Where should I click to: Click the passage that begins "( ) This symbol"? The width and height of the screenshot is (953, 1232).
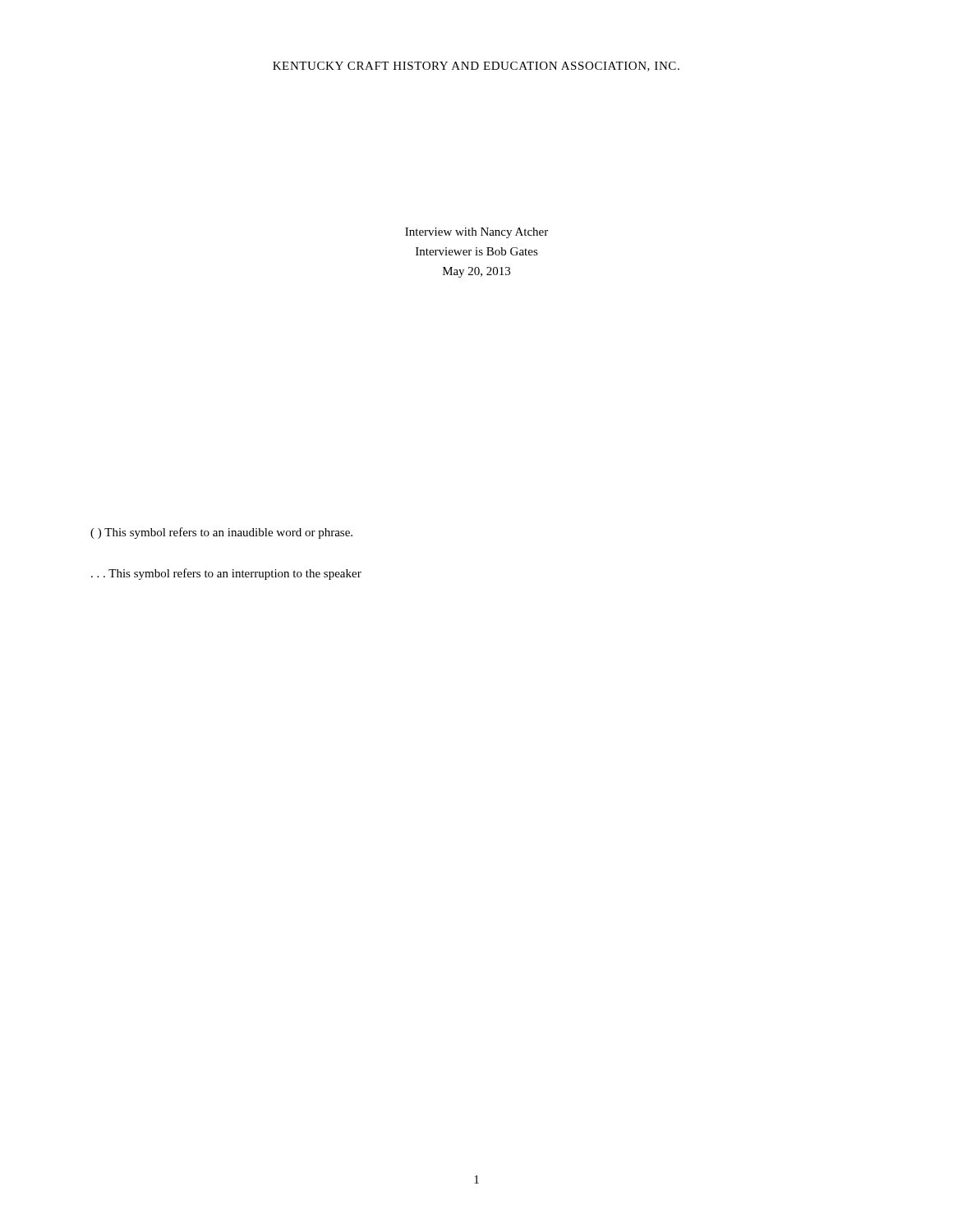[222, 532]
